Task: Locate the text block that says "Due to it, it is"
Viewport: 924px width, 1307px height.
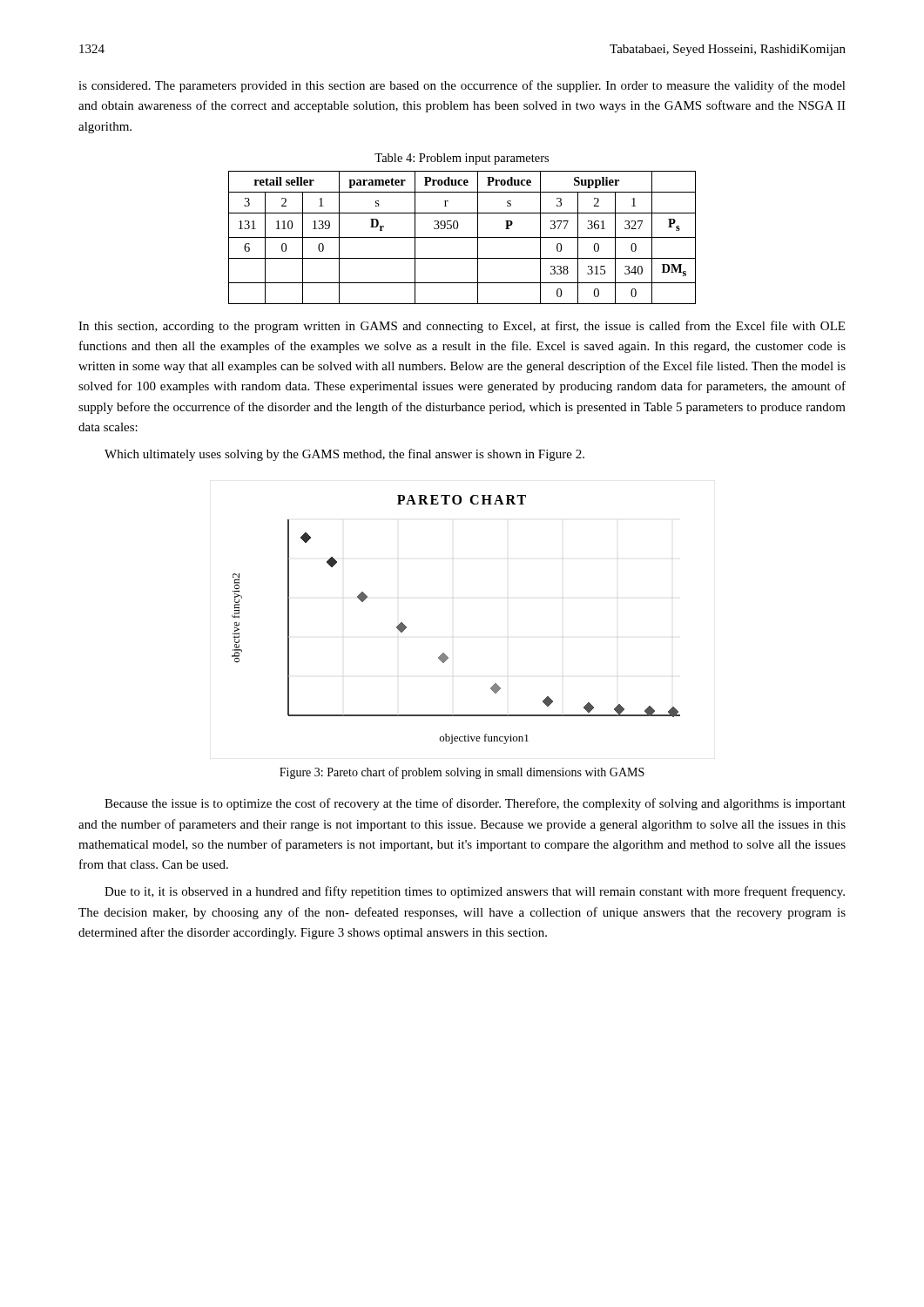Action: pyautogui.click(x=462, y=912)
